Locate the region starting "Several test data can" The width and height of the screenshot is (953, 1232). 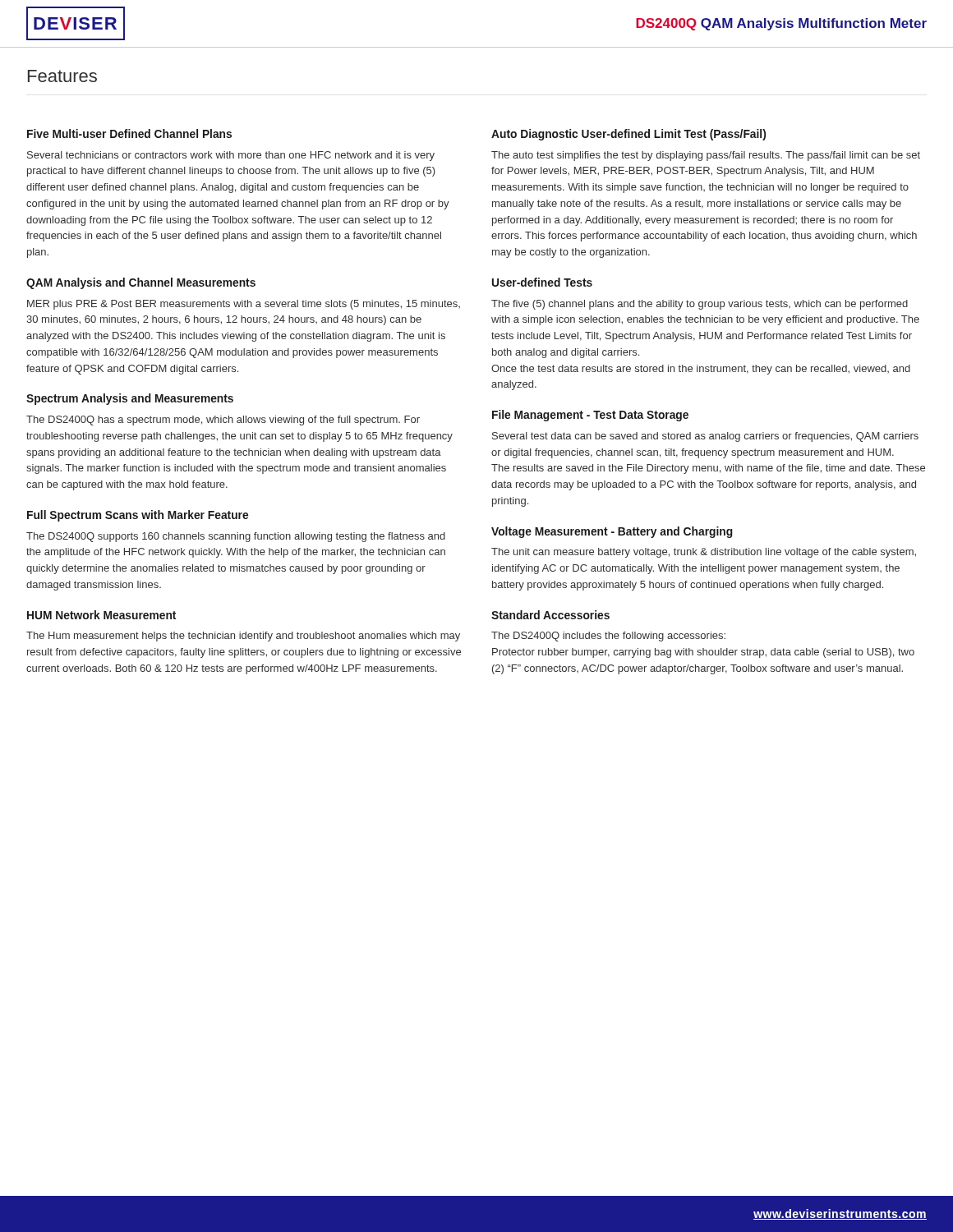708,468
